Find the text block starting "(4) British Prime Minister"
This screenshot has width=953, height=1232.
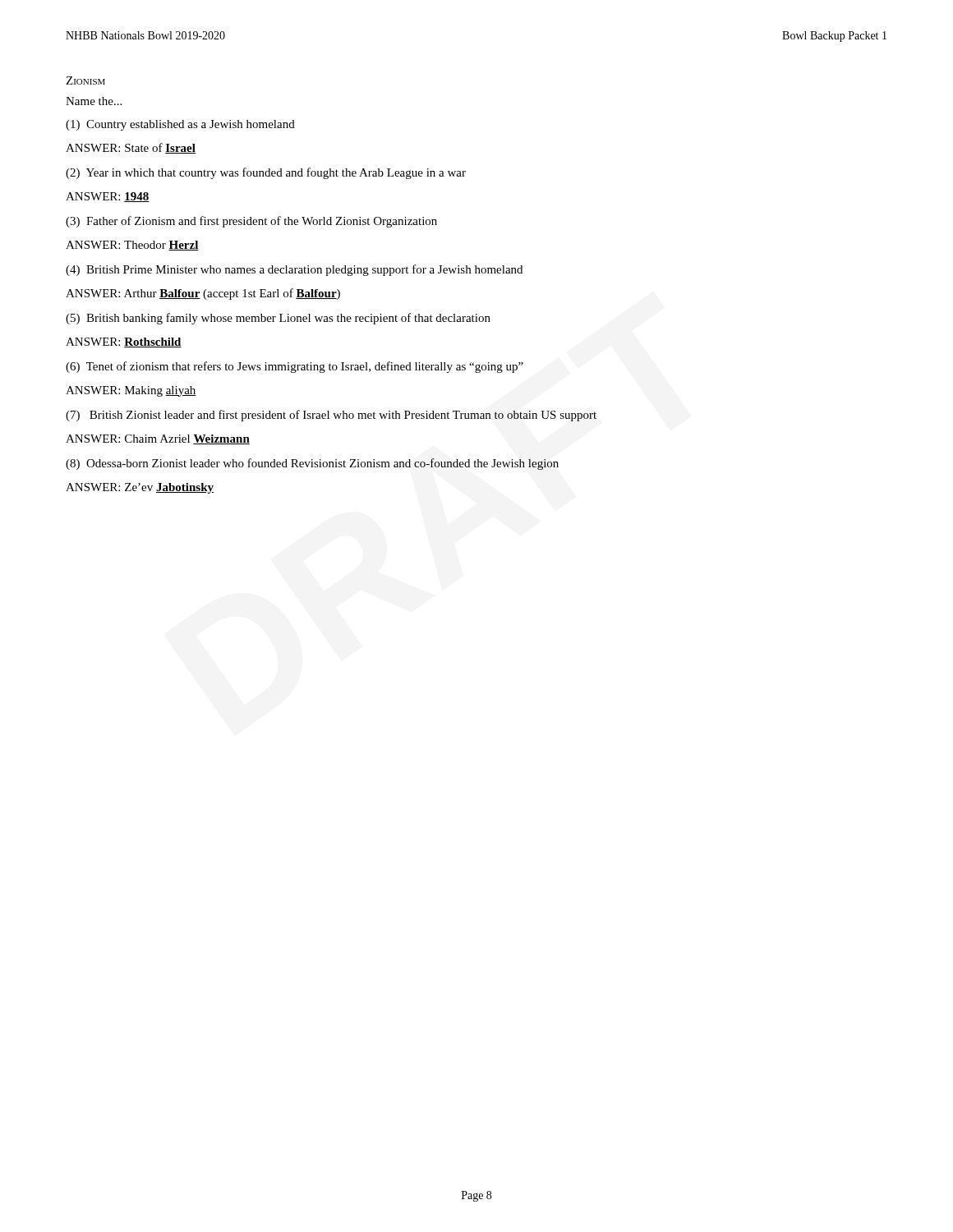294,269
